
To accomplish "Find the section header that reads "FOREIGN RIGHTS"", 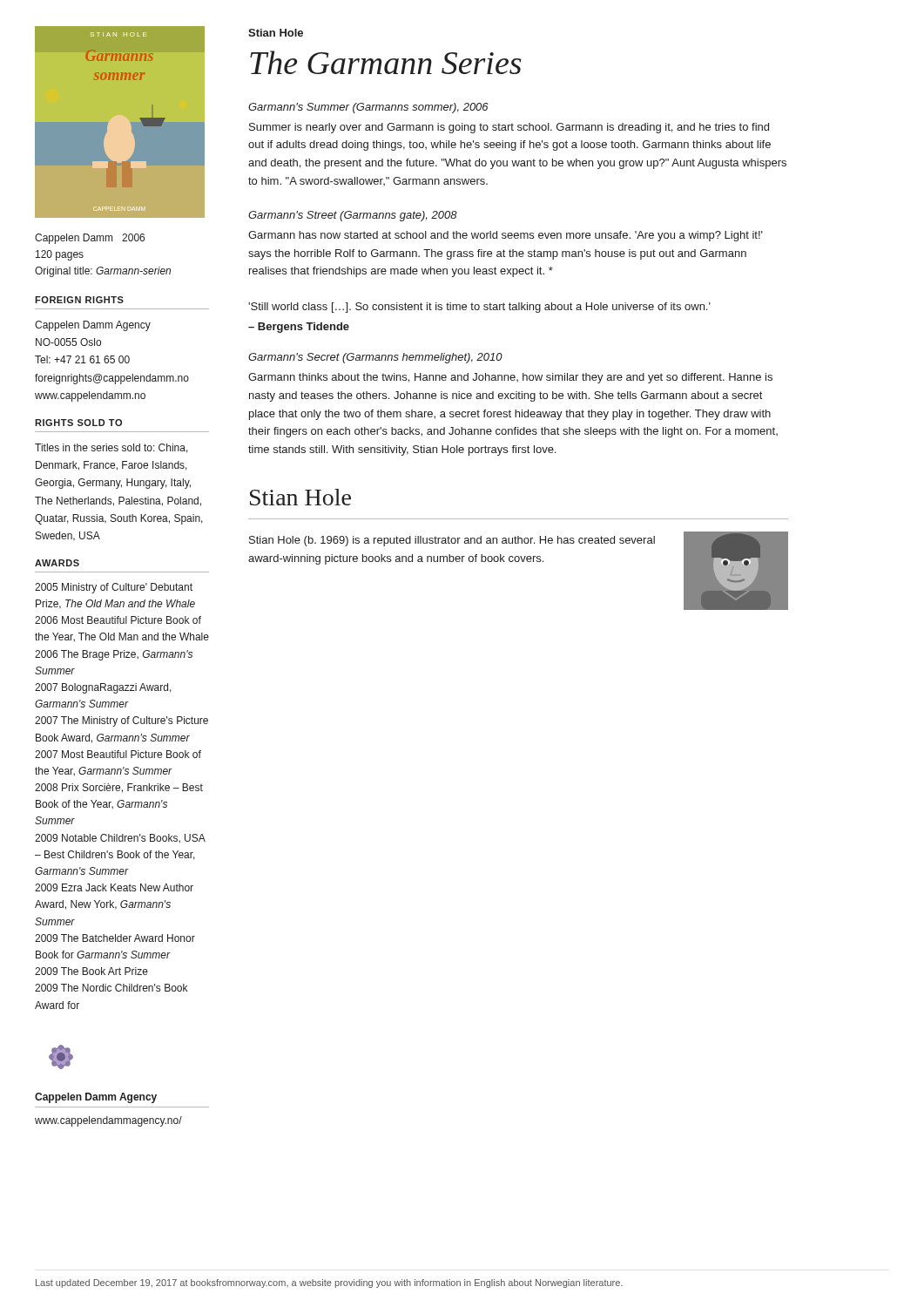I will pos(79,299).
